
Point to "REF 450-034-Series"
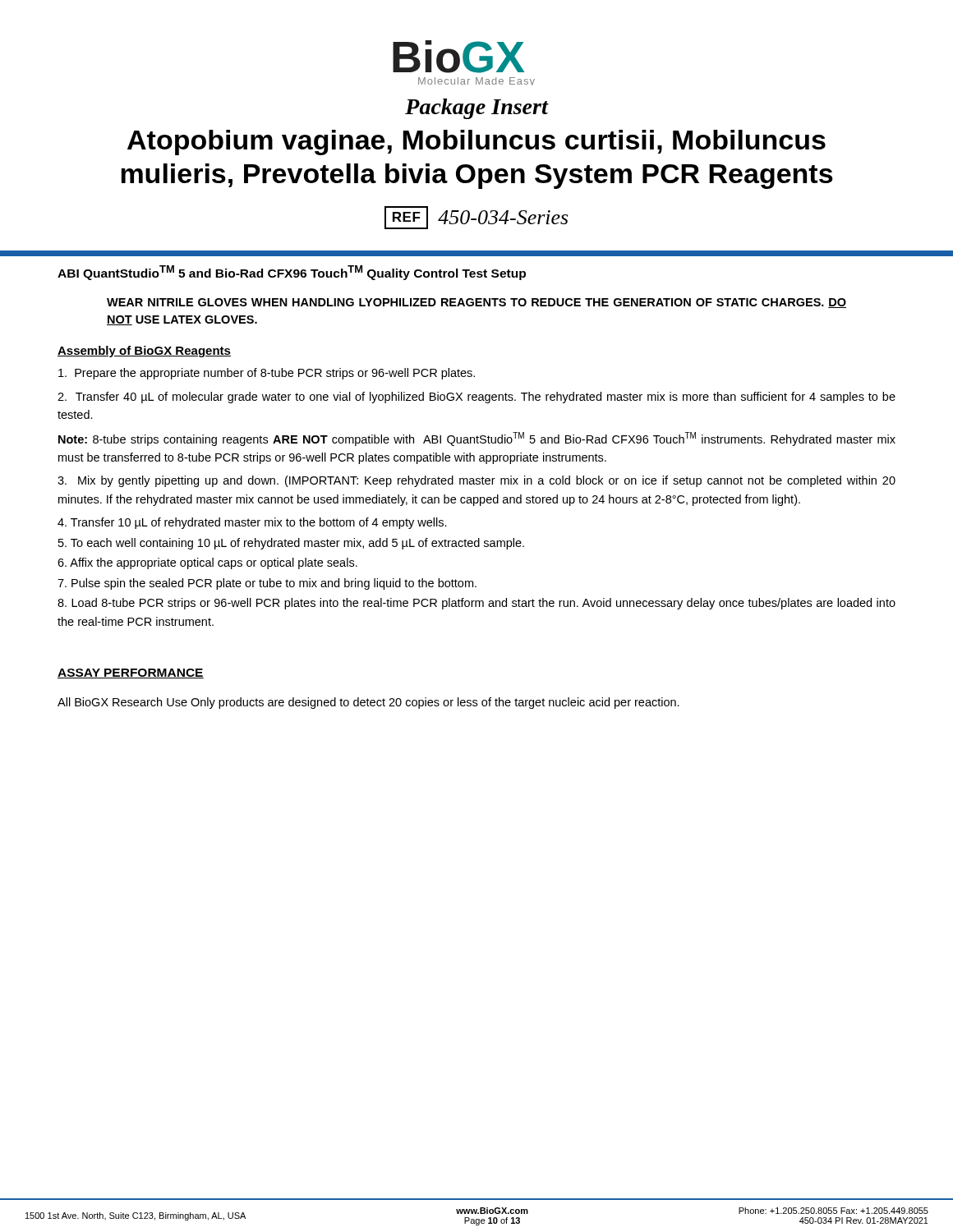click(476, 217)
